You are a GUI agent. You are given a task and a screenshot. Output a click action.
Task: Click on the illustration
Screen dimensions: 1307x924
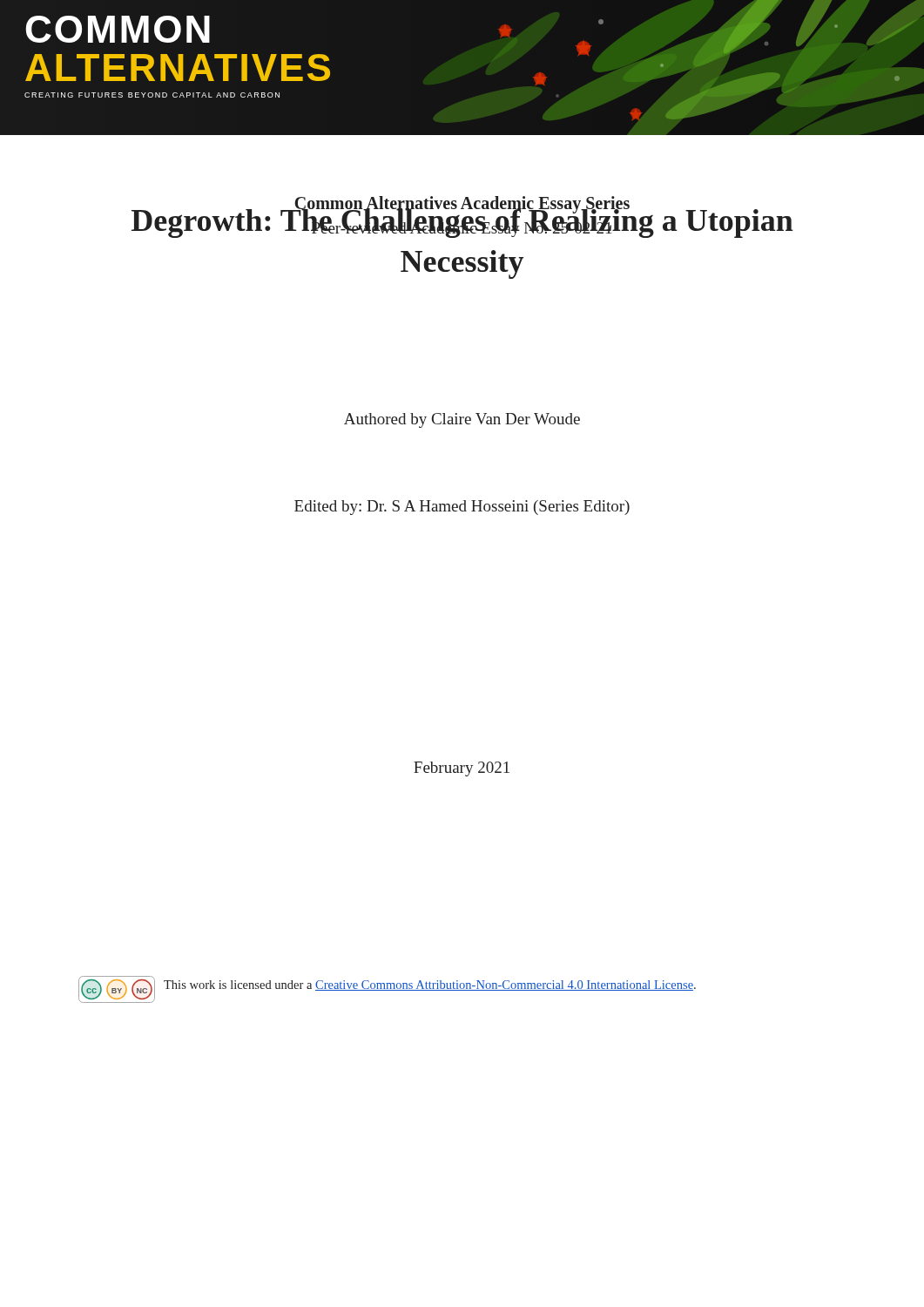point(462,68)
